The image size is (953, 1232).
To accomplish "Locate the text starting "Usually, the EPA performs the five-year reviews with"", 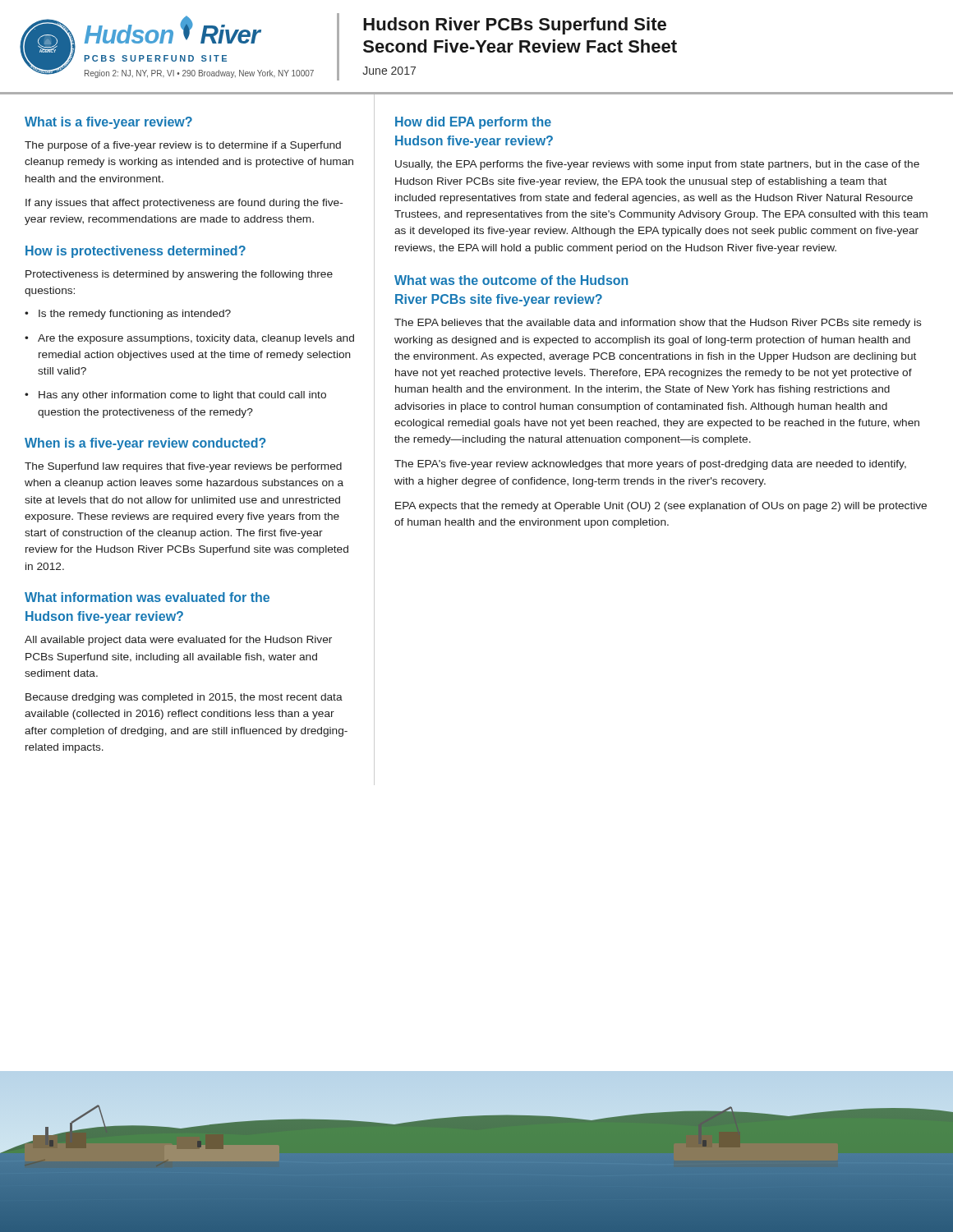I will (x=661, y=206).
